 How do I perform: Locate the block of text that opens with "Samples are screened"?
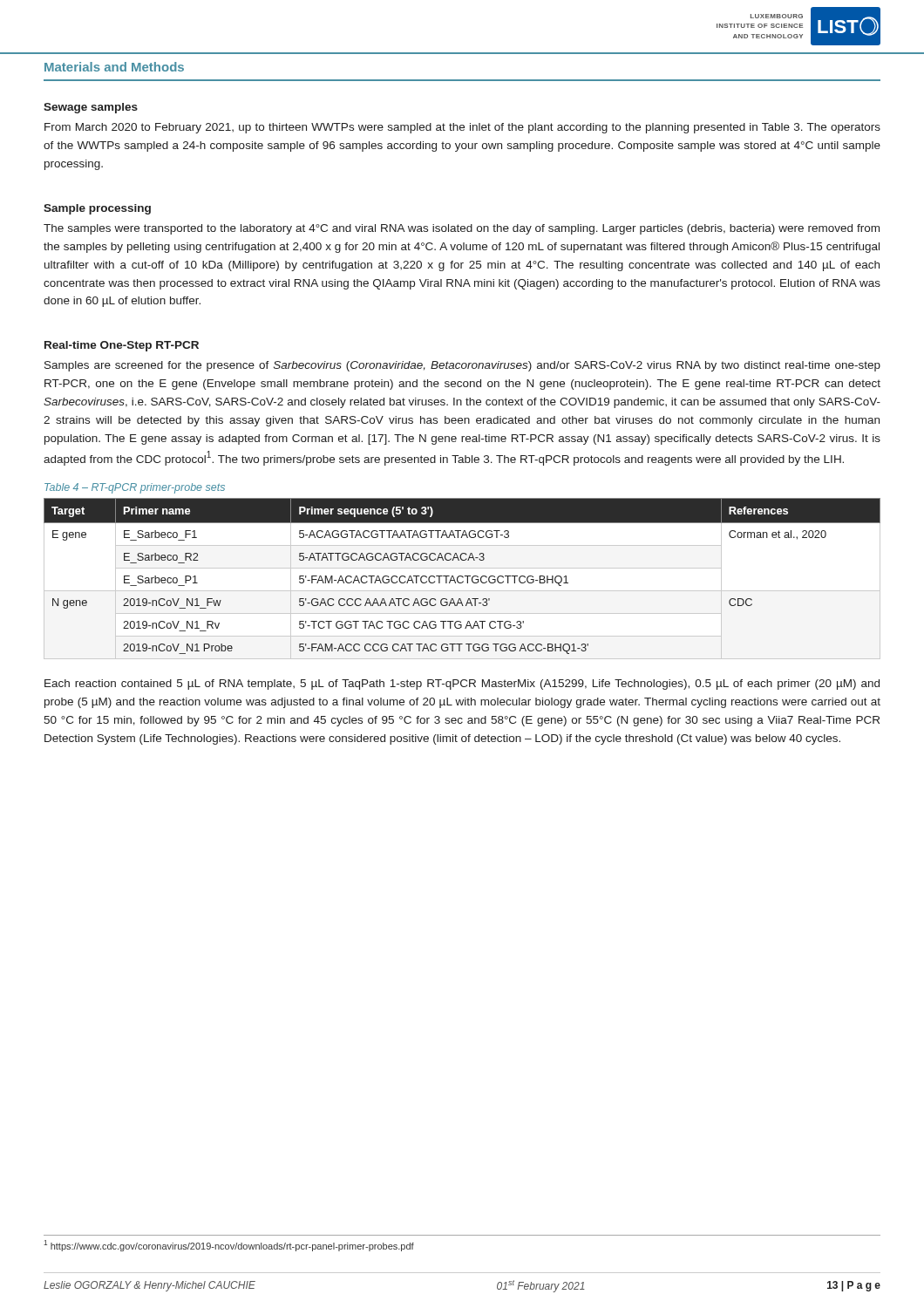pyautogui.click(x=462, y=413)
